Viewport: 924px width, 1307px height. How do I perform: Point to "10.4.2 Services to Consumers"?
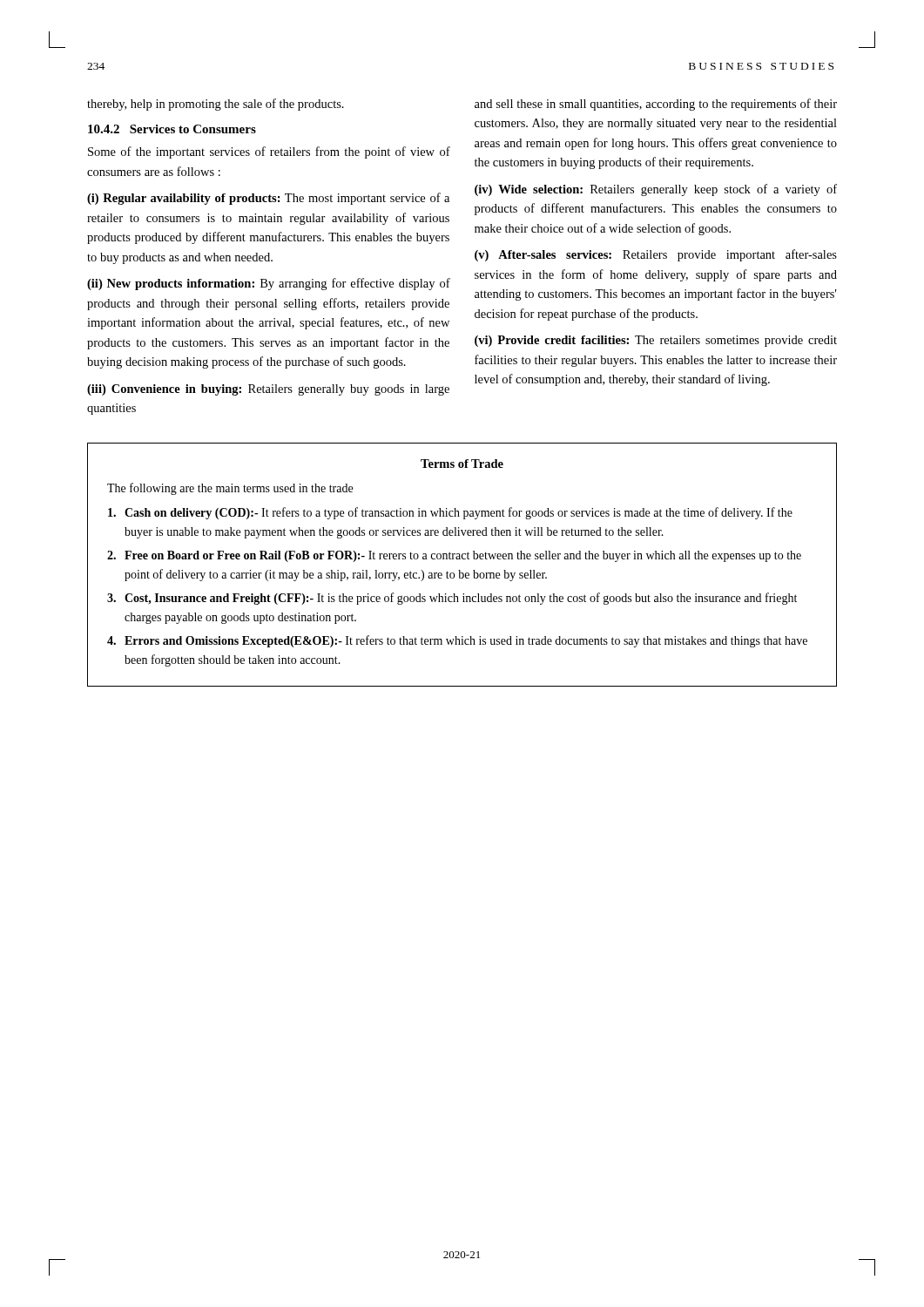[x=171, y=129]
